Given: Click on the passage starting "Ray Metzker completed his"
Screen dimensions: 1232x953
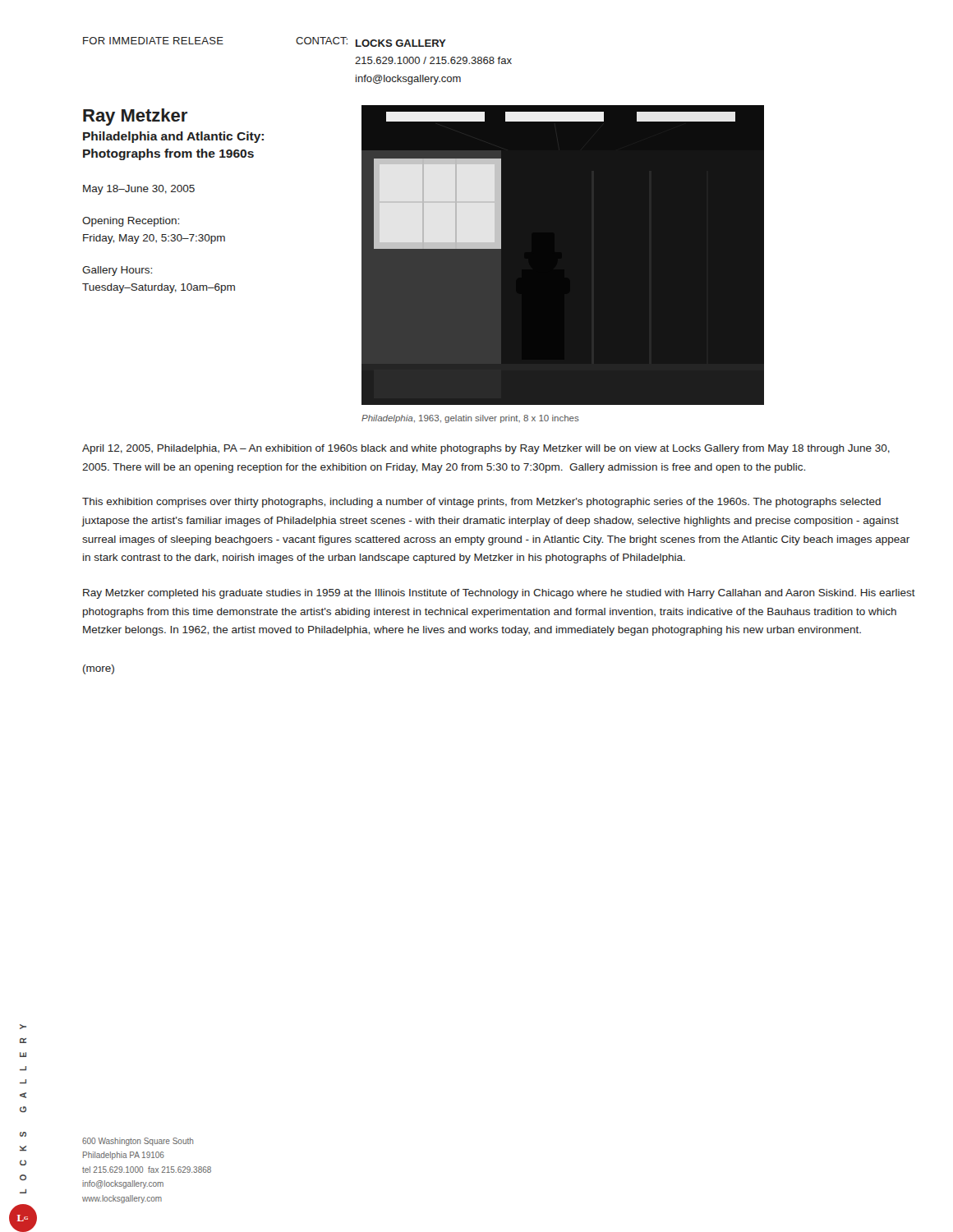Looking at the screenshot, I should click(x=499, y=611).
